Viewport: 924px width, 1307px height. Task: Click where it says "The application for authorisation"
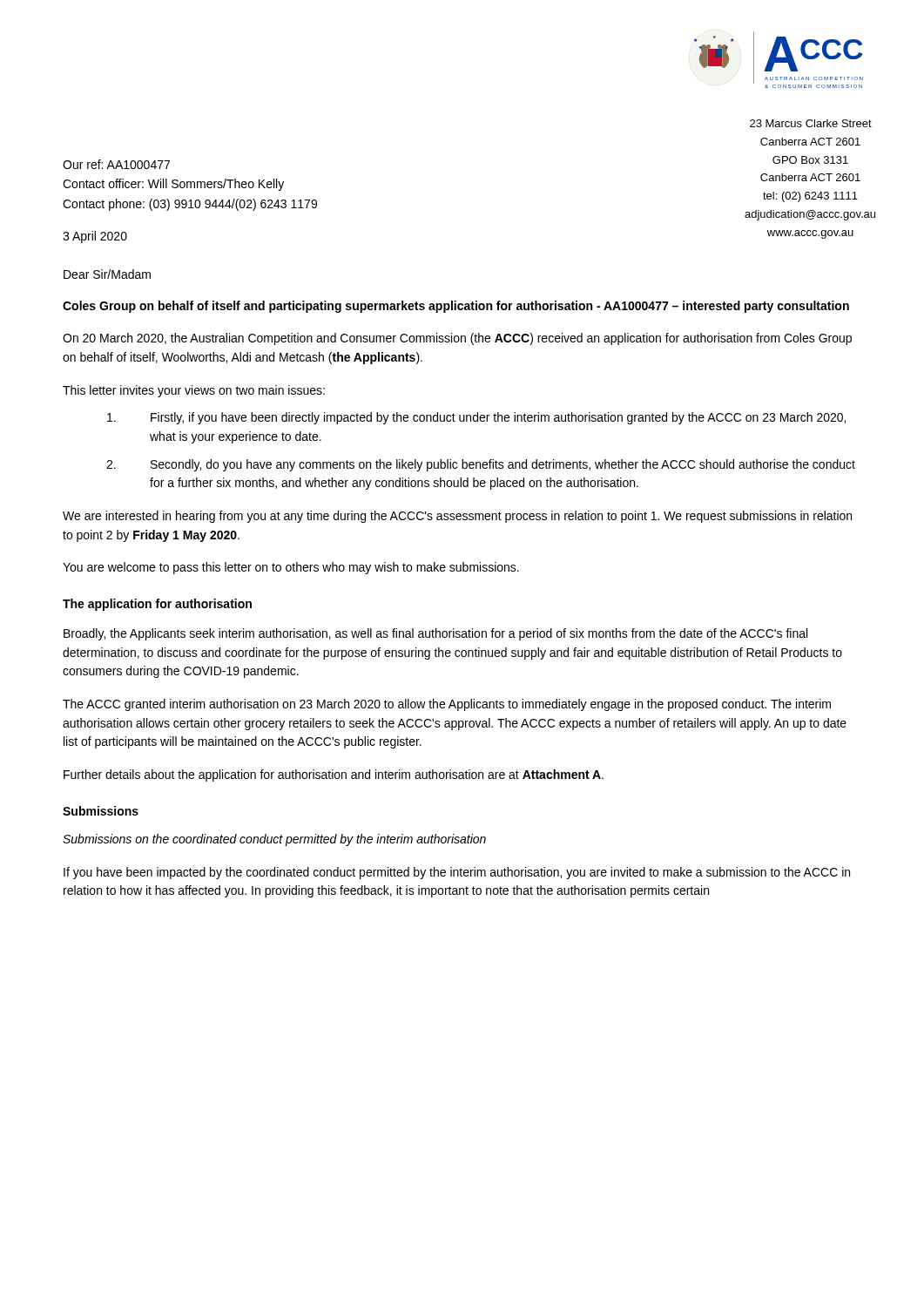(158, 604)
